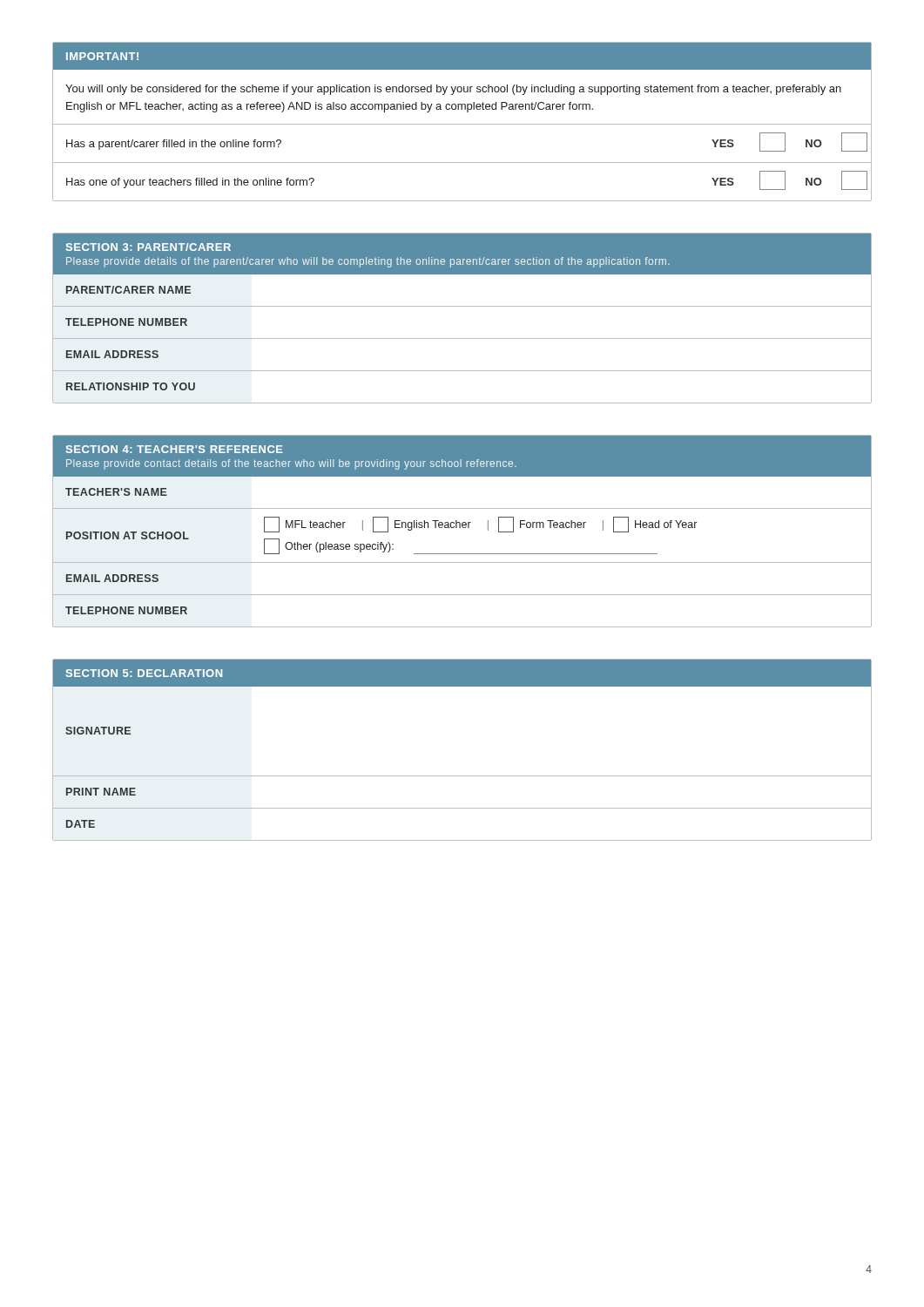Click on the table containing "POSITION AT SCHOOL"
Viewport: 924px width, 1307px height.
[462, 552]
